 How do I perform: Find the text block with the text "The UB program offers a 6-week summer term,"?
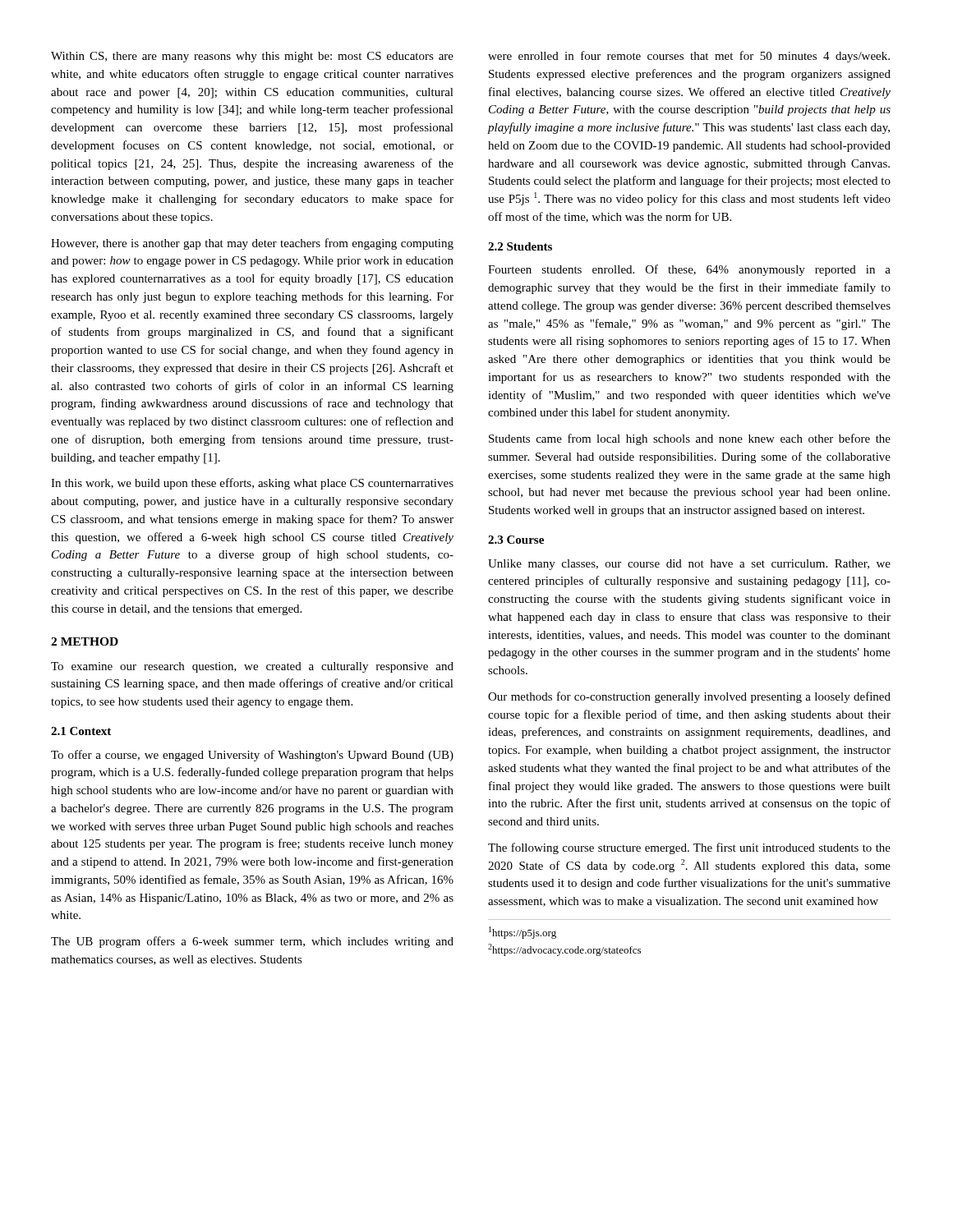252,951
